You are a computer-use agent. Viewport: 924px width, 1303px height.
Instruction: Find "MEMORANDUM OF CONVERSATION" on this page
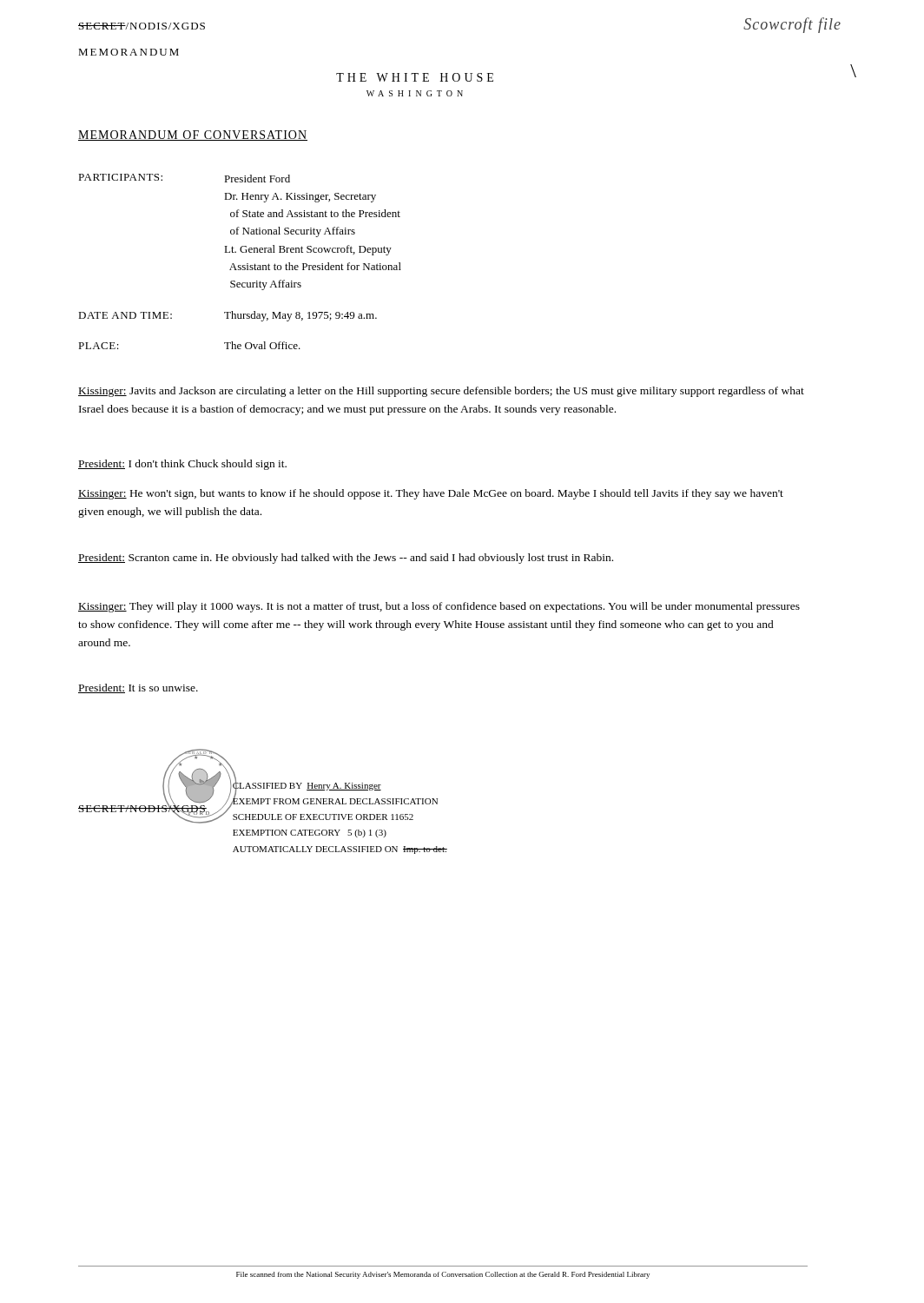tap(193, 135)
